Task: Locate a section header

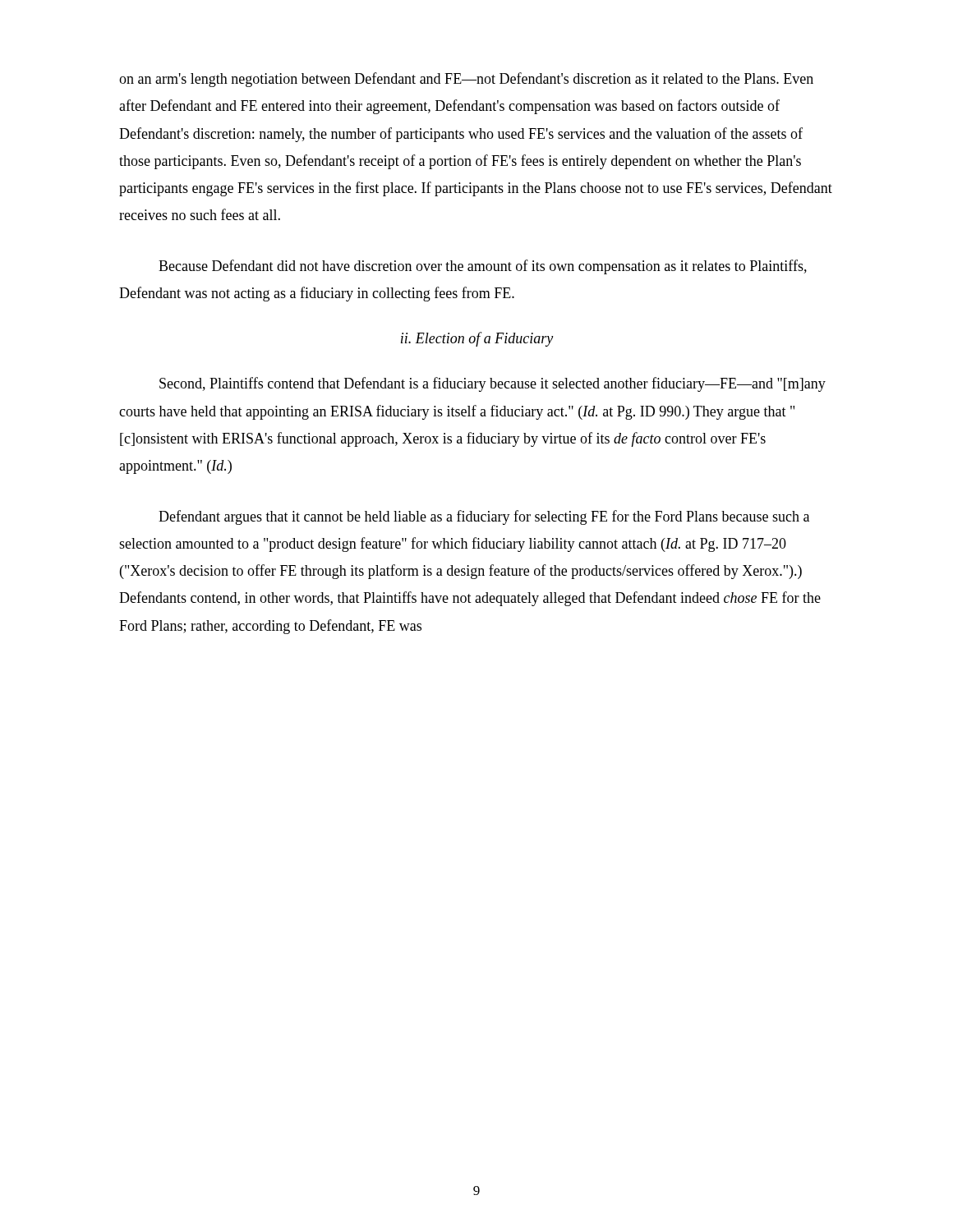Action: 476,339
